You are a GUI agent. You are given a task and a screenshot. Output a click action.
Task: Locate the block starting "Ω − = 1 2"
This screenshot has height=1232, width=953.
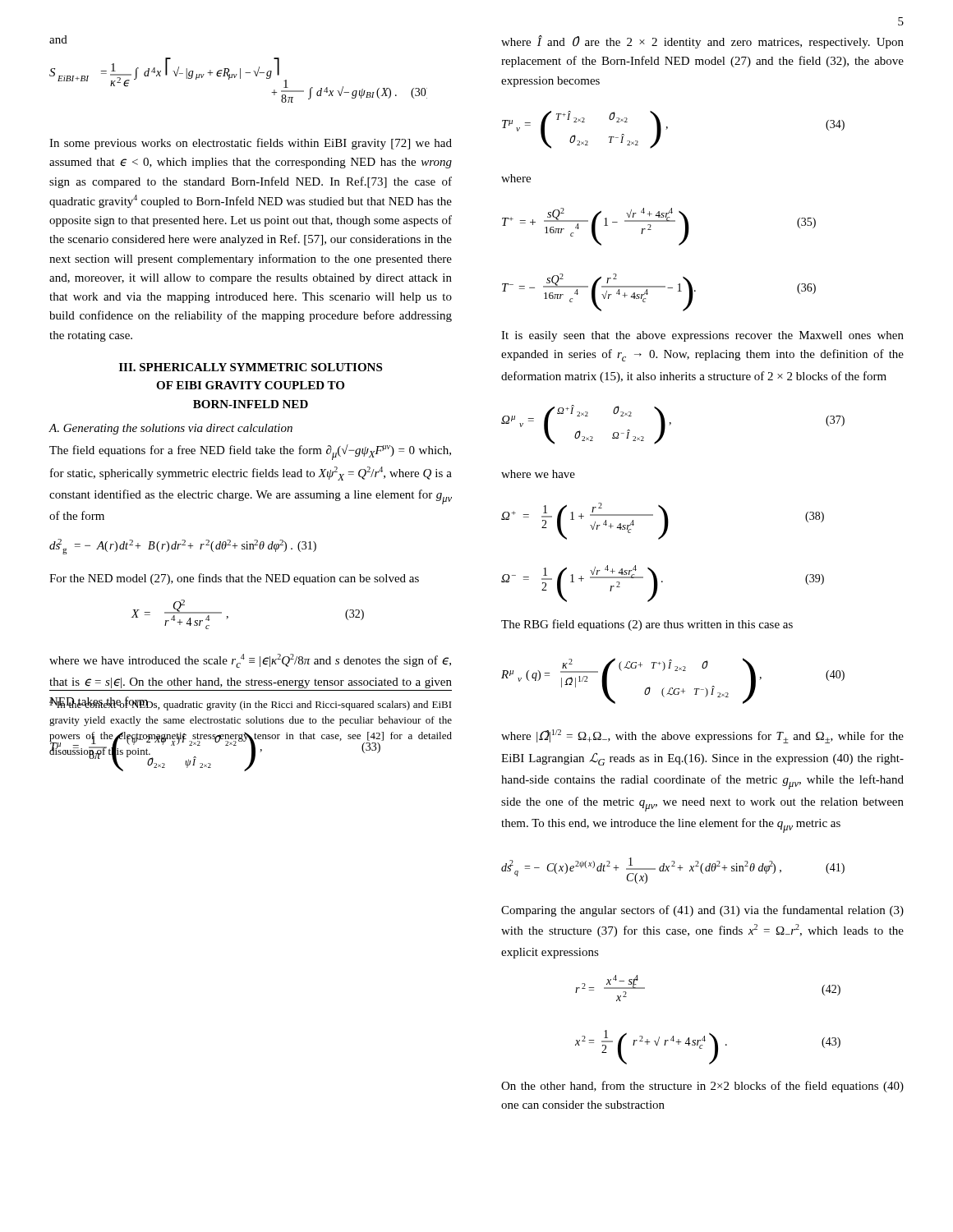pyautogui.click(x=663, y=584)
